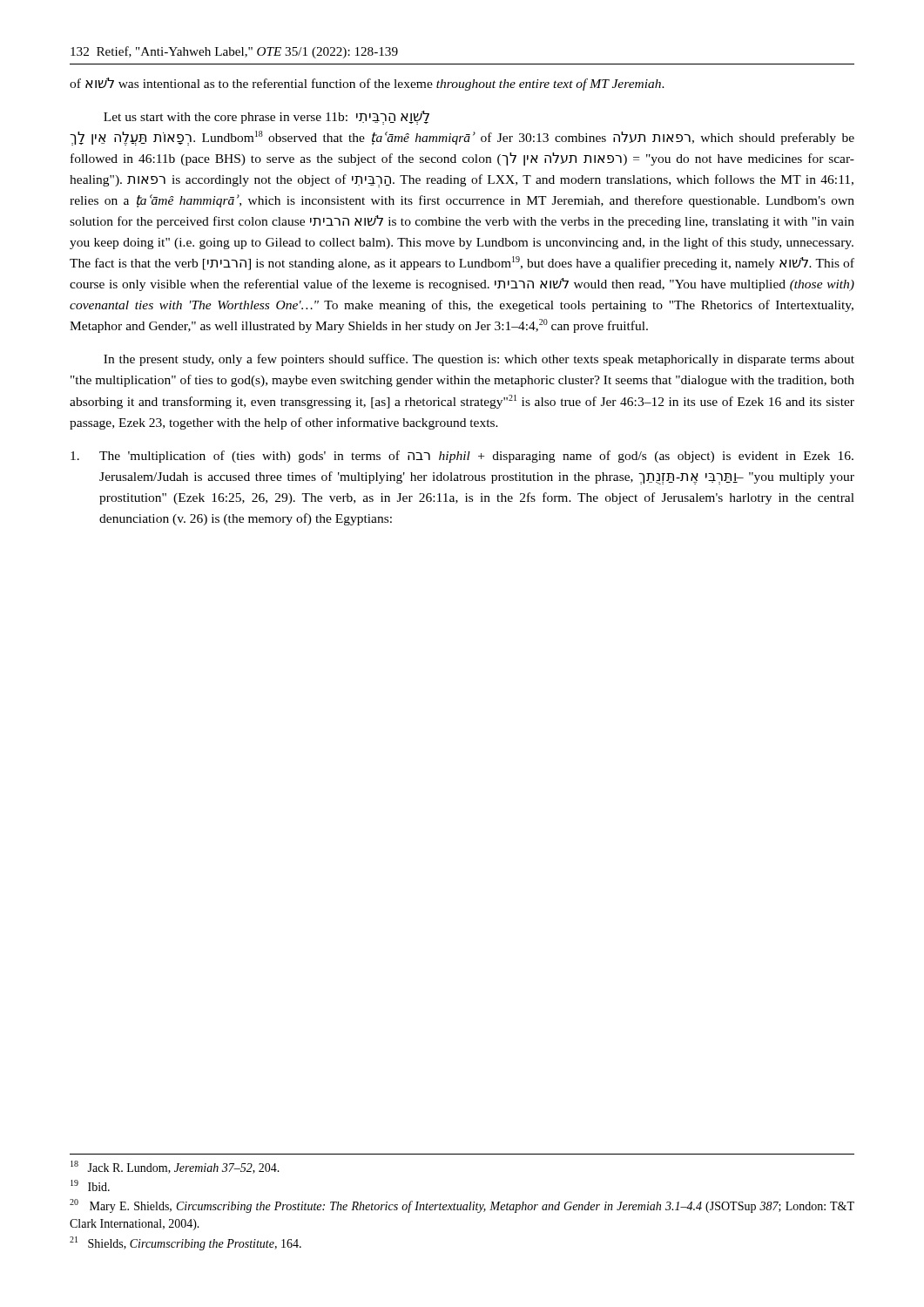Where is the passage that starts "21 Shields, Circumscribing the"?

pyautogui.click(x=186, y=1243)
